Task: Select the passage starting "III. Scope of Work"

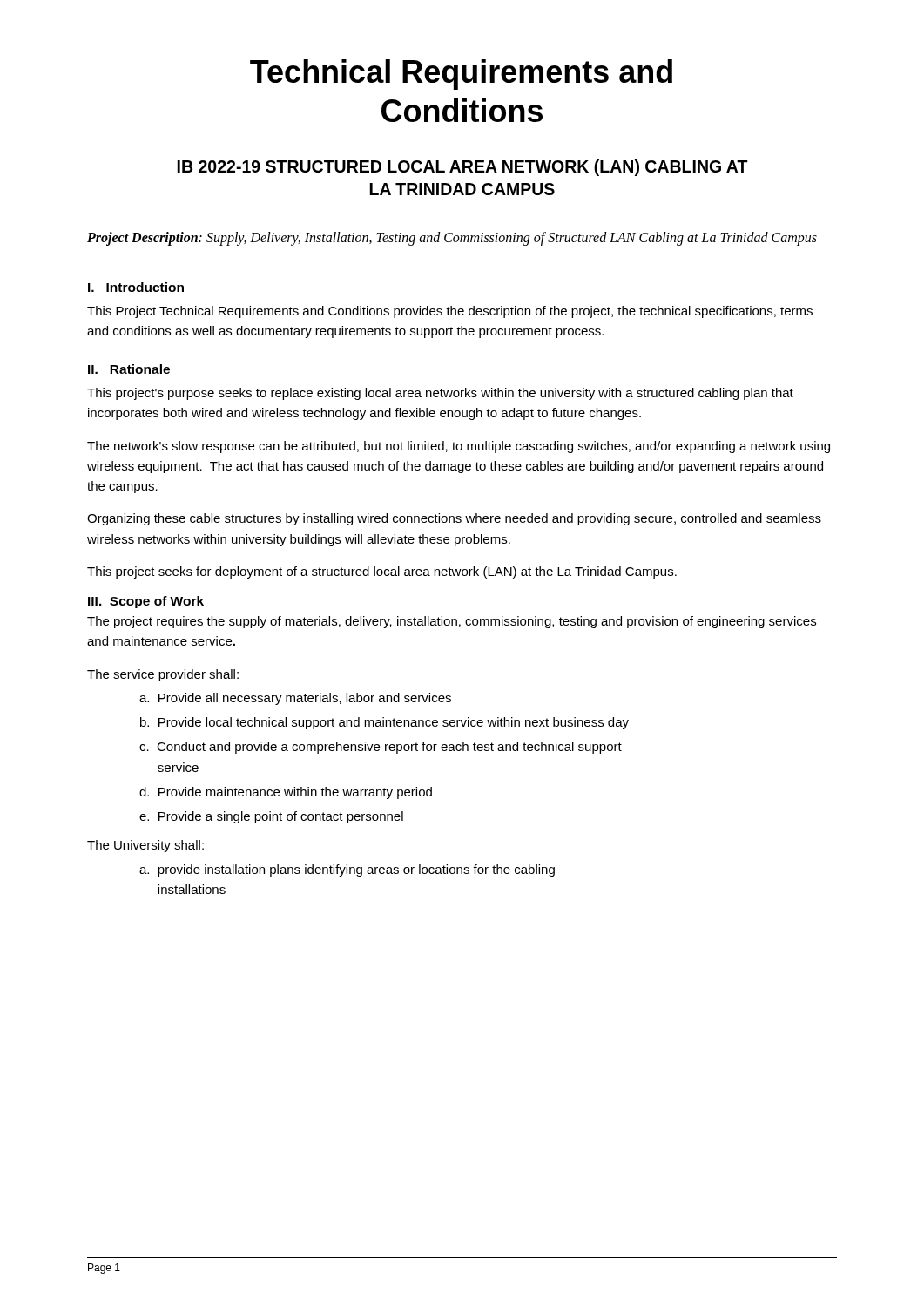Action: coord(145,601)
